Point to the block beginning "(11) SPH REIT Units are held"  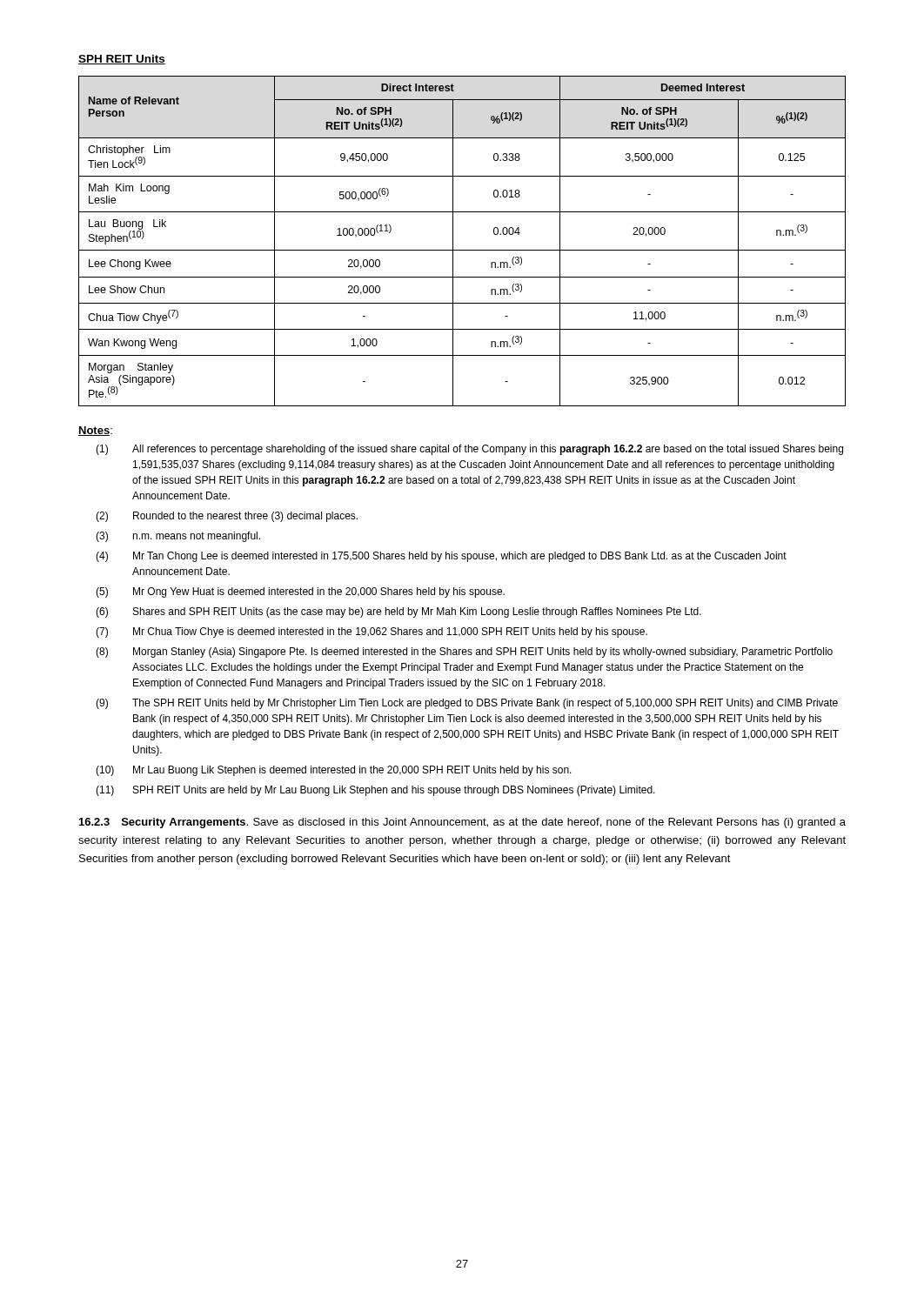(x=462, y=790)
